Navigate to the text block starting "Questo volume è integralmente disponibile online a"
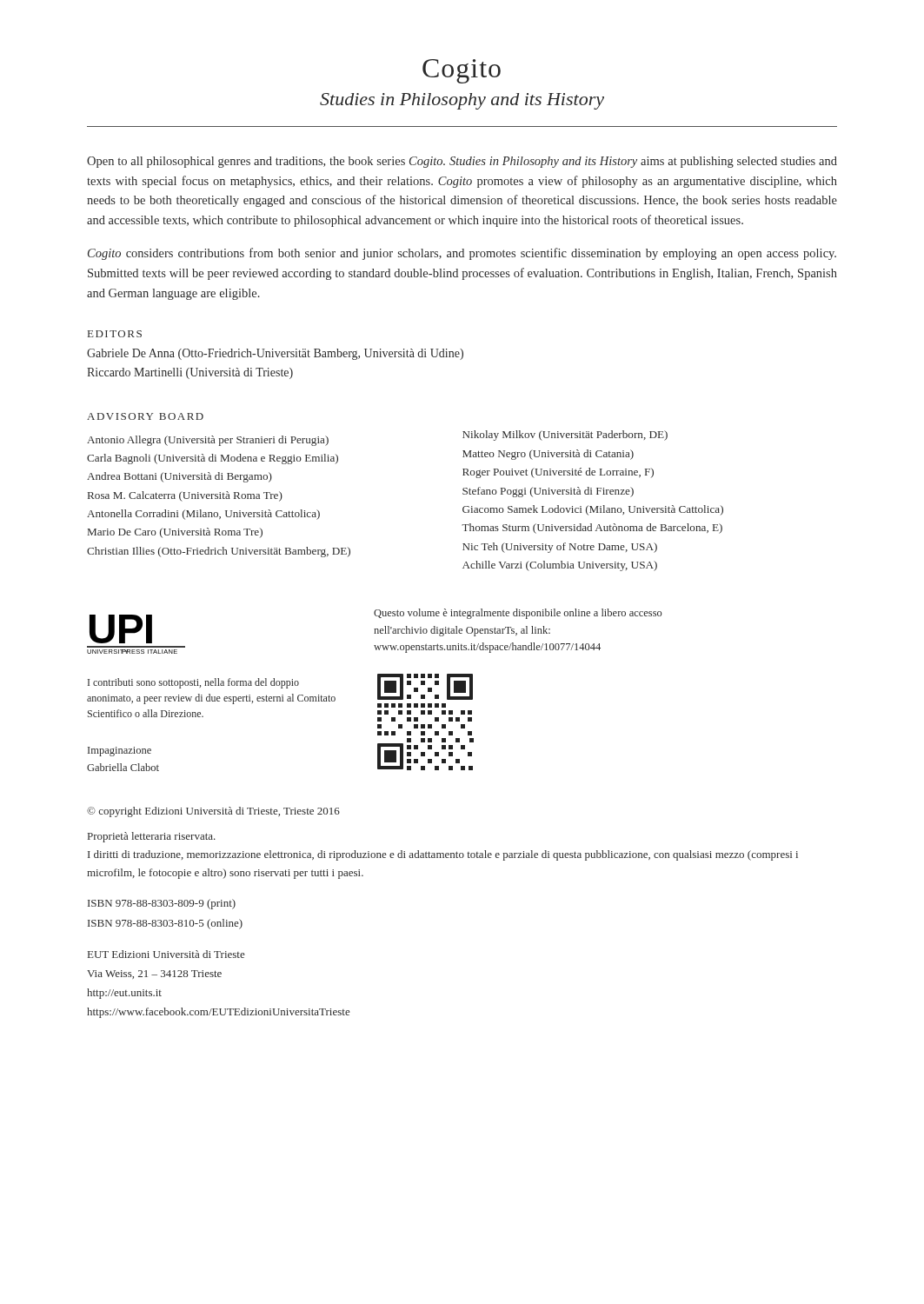The width and height of the screenshot is (924, 1304). (518, 630)
